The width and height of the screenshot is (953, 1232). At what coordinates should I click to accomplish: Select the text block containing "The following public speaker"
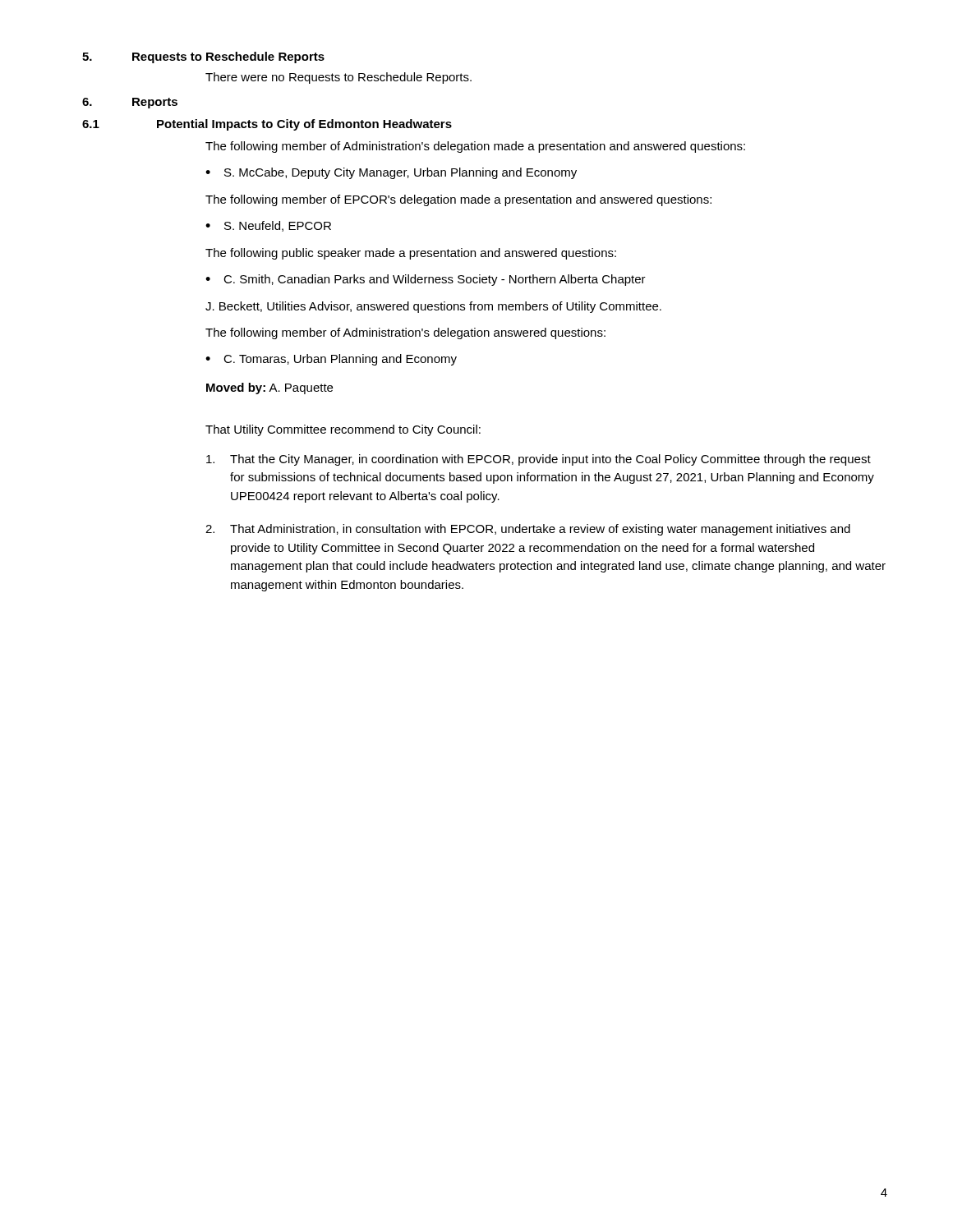411,253
